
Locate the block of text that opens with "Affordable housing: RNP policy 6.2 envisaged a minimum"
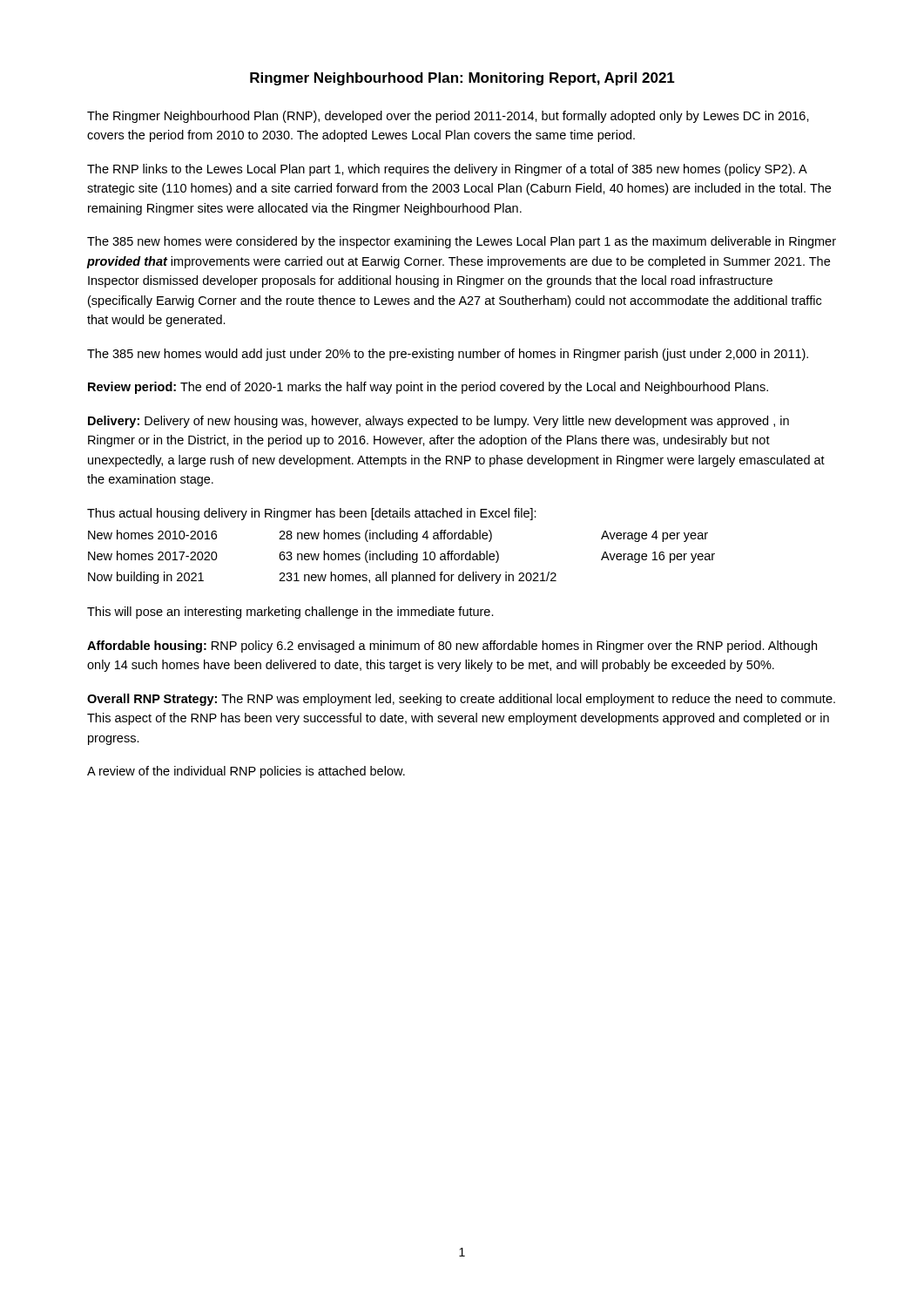452,655
